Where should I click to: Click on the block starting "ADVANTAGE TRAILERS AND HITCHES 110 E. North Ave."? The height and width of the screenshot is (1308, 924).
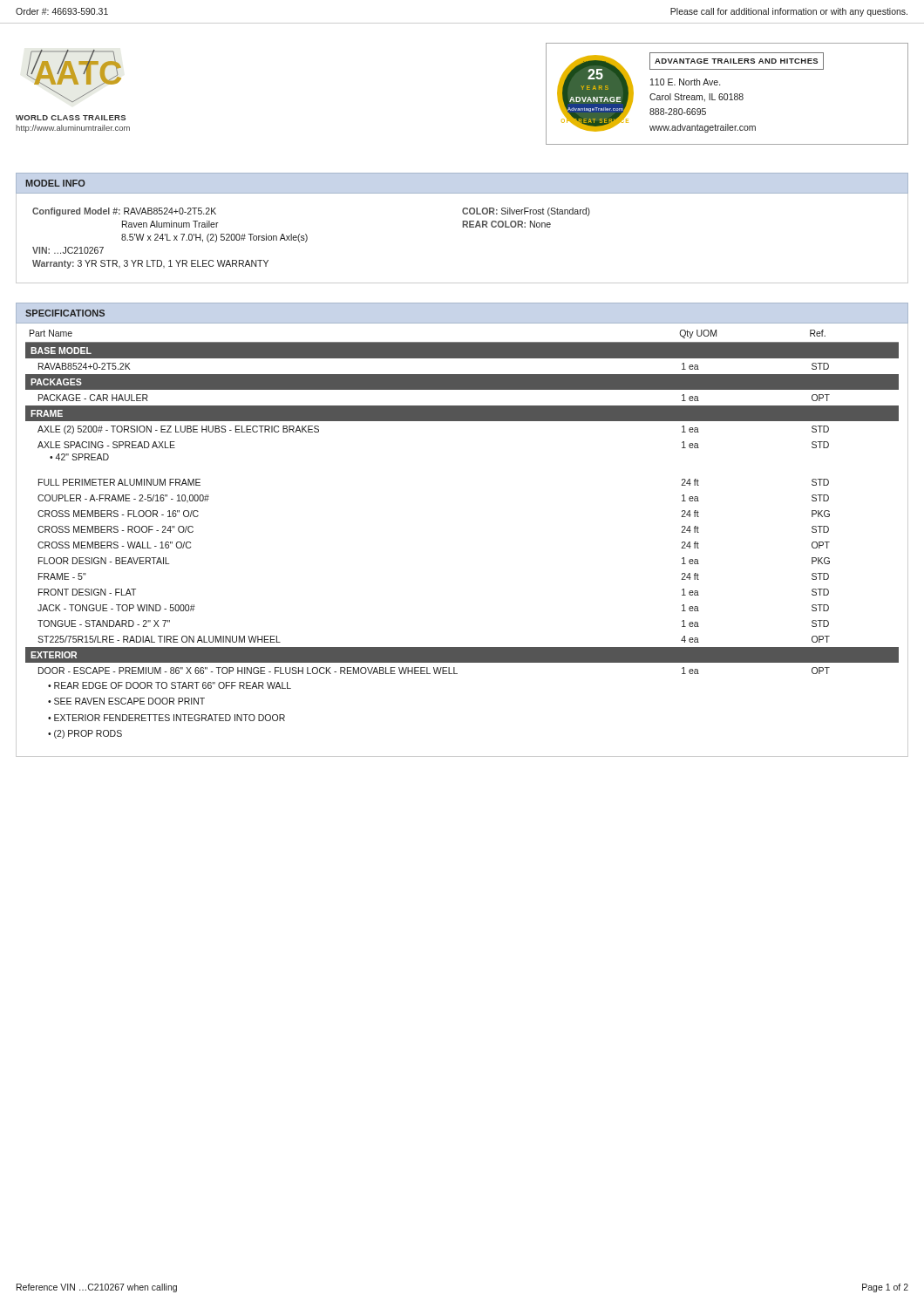737,92
